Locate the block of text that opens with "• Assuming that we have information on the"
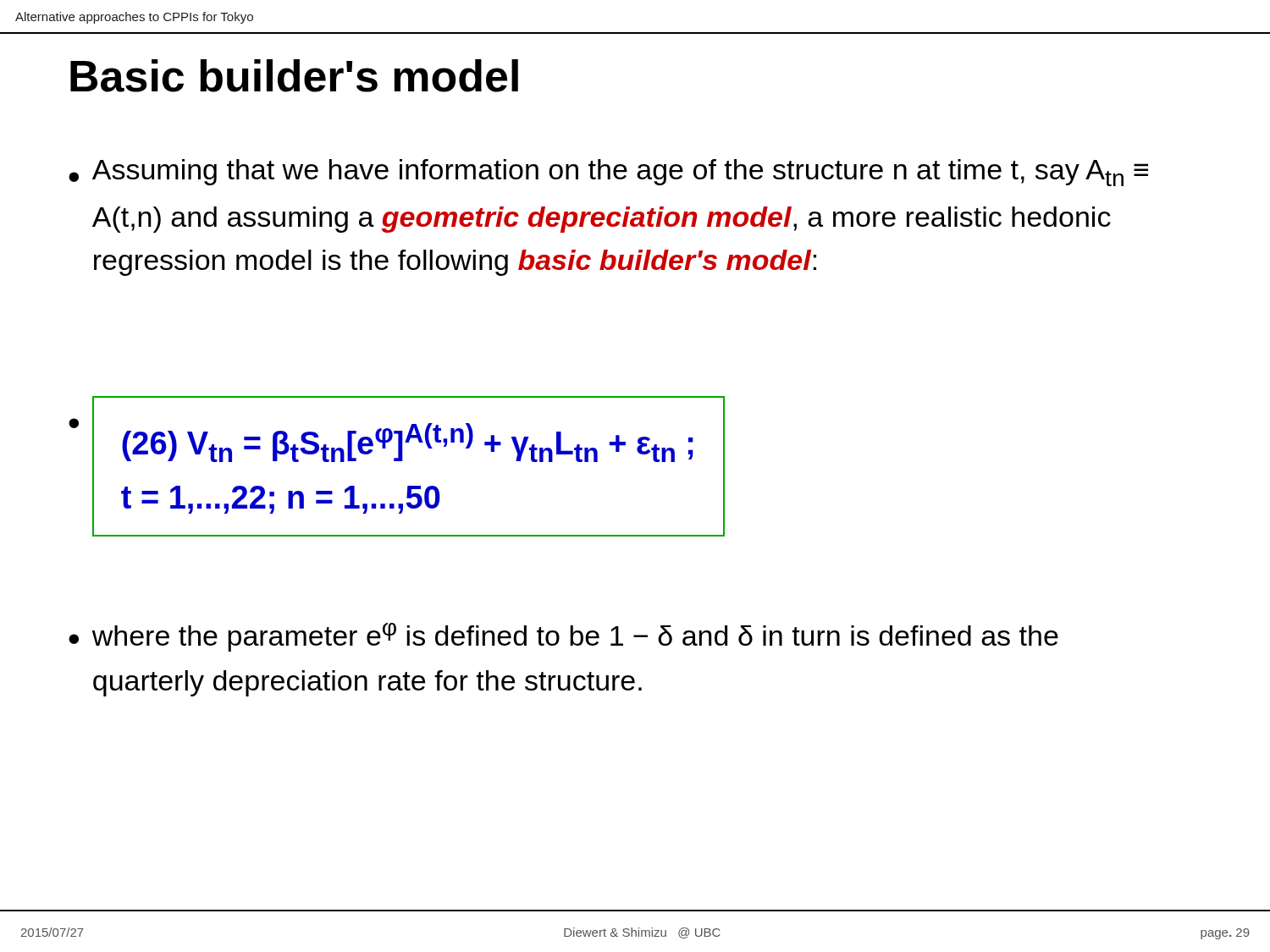 [615, 215]
